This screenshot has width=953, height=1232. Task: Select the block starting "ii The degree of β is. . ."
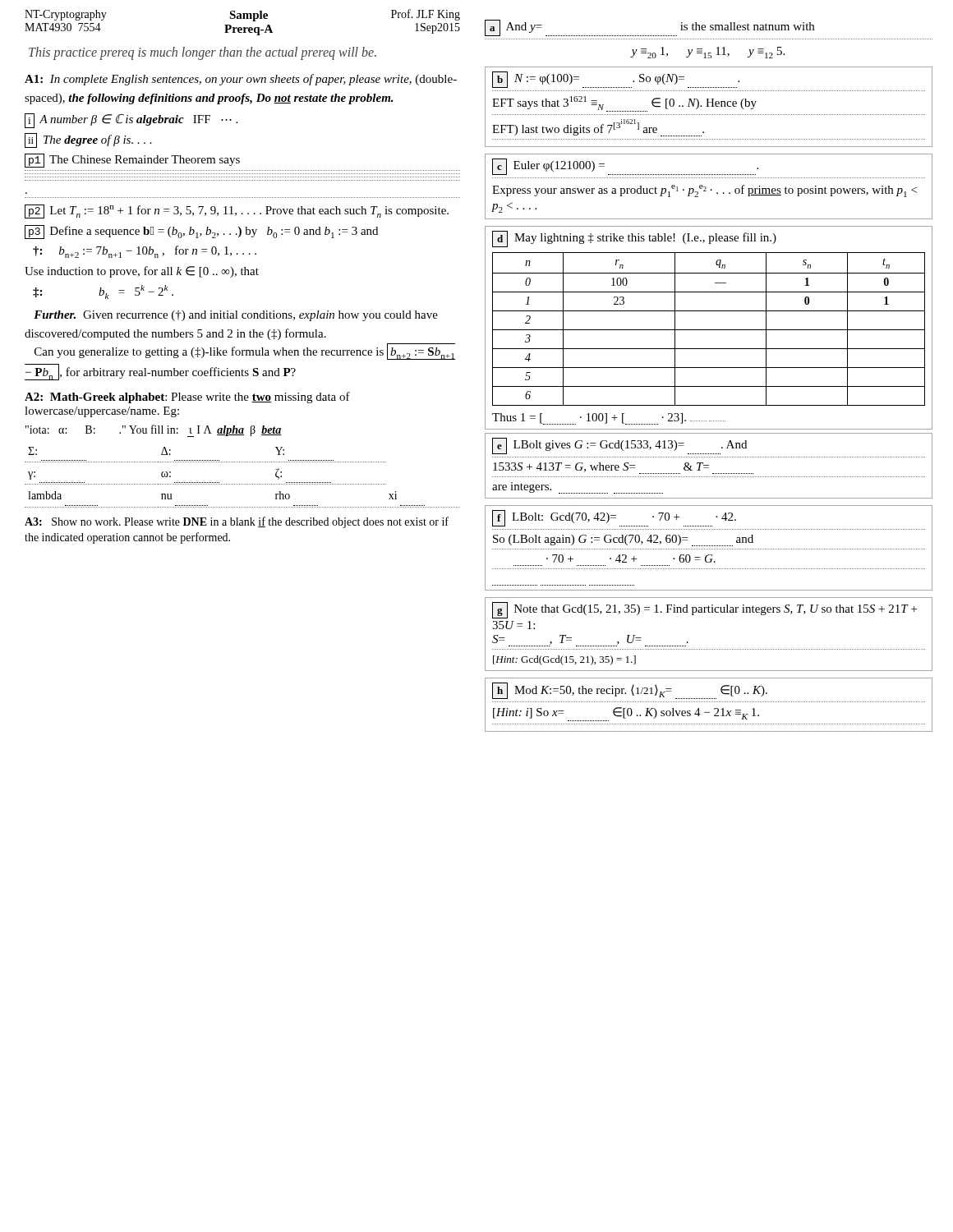click(x=89, y=140)
